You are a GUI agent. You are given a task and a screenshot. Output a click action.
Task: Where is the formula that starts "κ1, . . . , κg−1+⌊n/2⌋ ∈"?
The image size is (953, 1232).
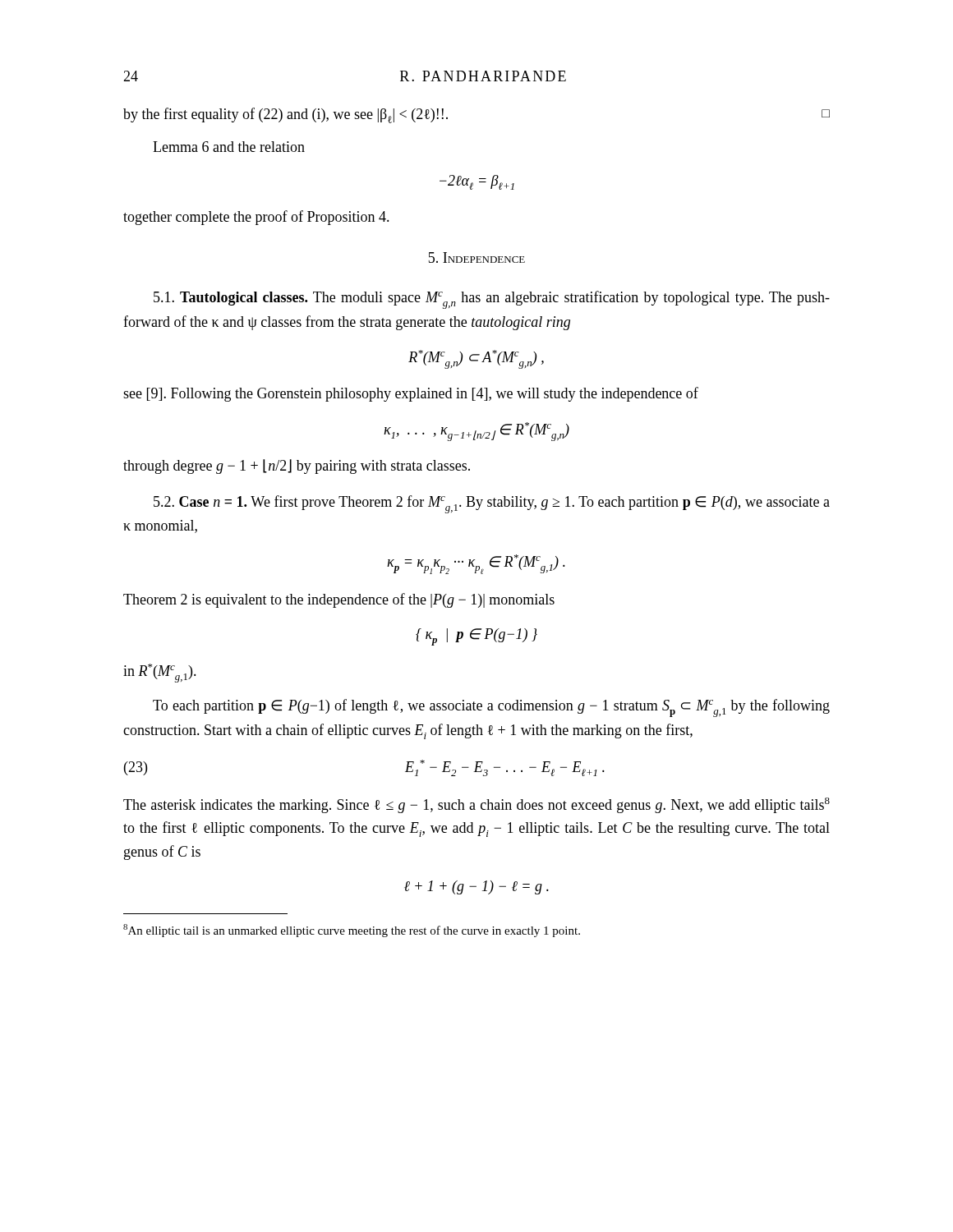476,430
